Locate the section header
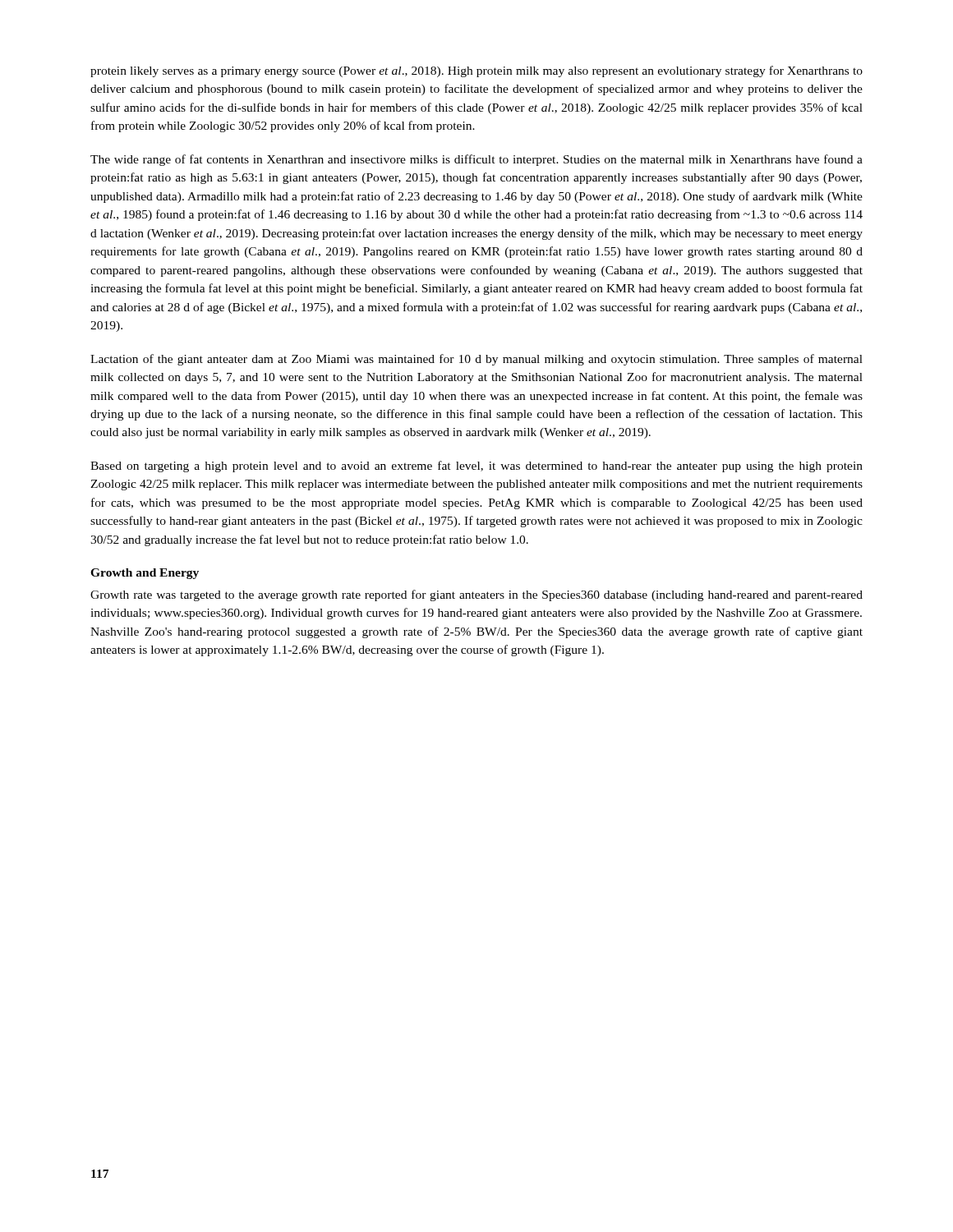The width and height of the screenshot is (953, 1232). [476, 573]
